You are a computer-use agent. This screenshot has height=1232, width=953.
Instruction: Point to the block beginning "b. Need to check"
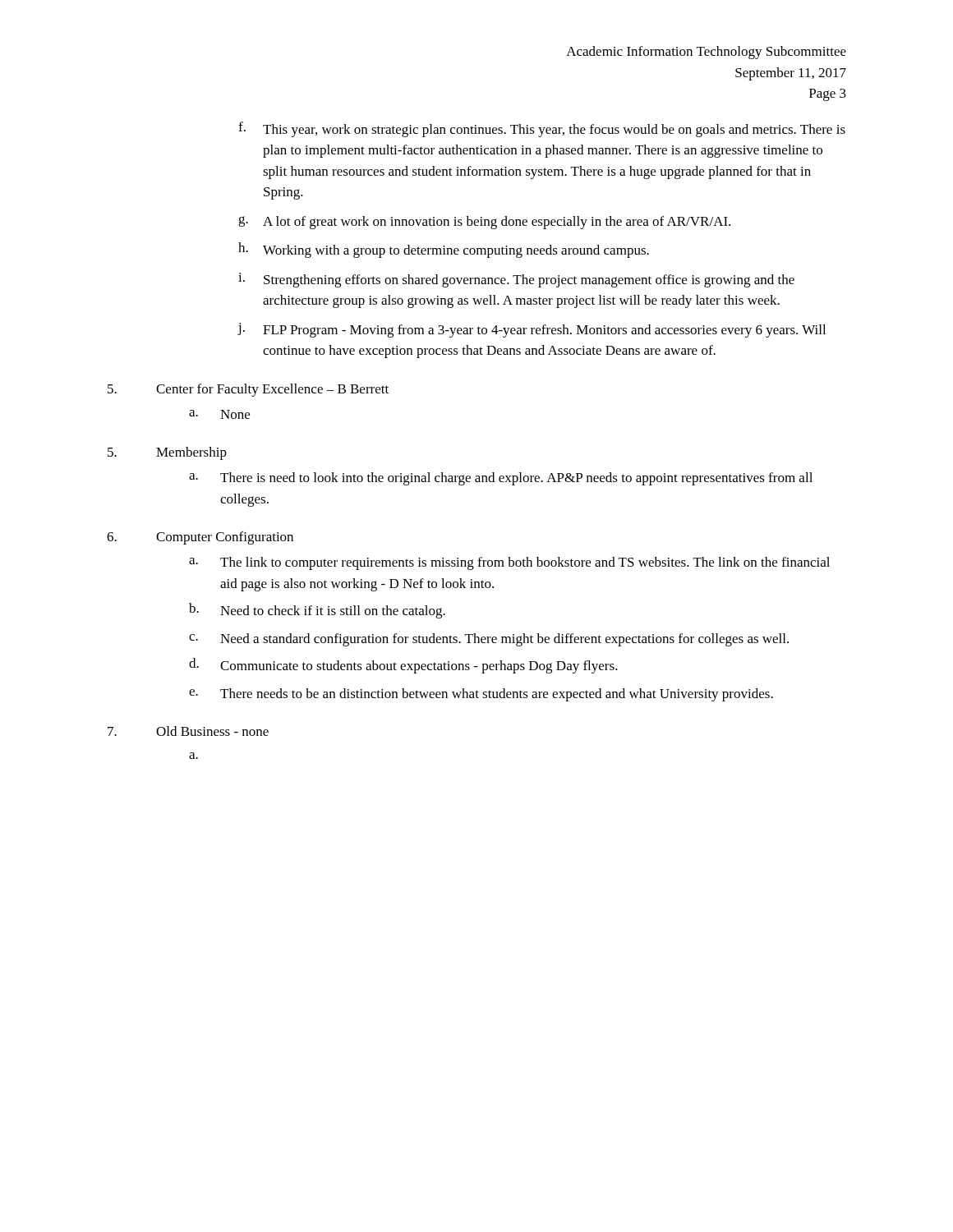[x=317, y=611]
